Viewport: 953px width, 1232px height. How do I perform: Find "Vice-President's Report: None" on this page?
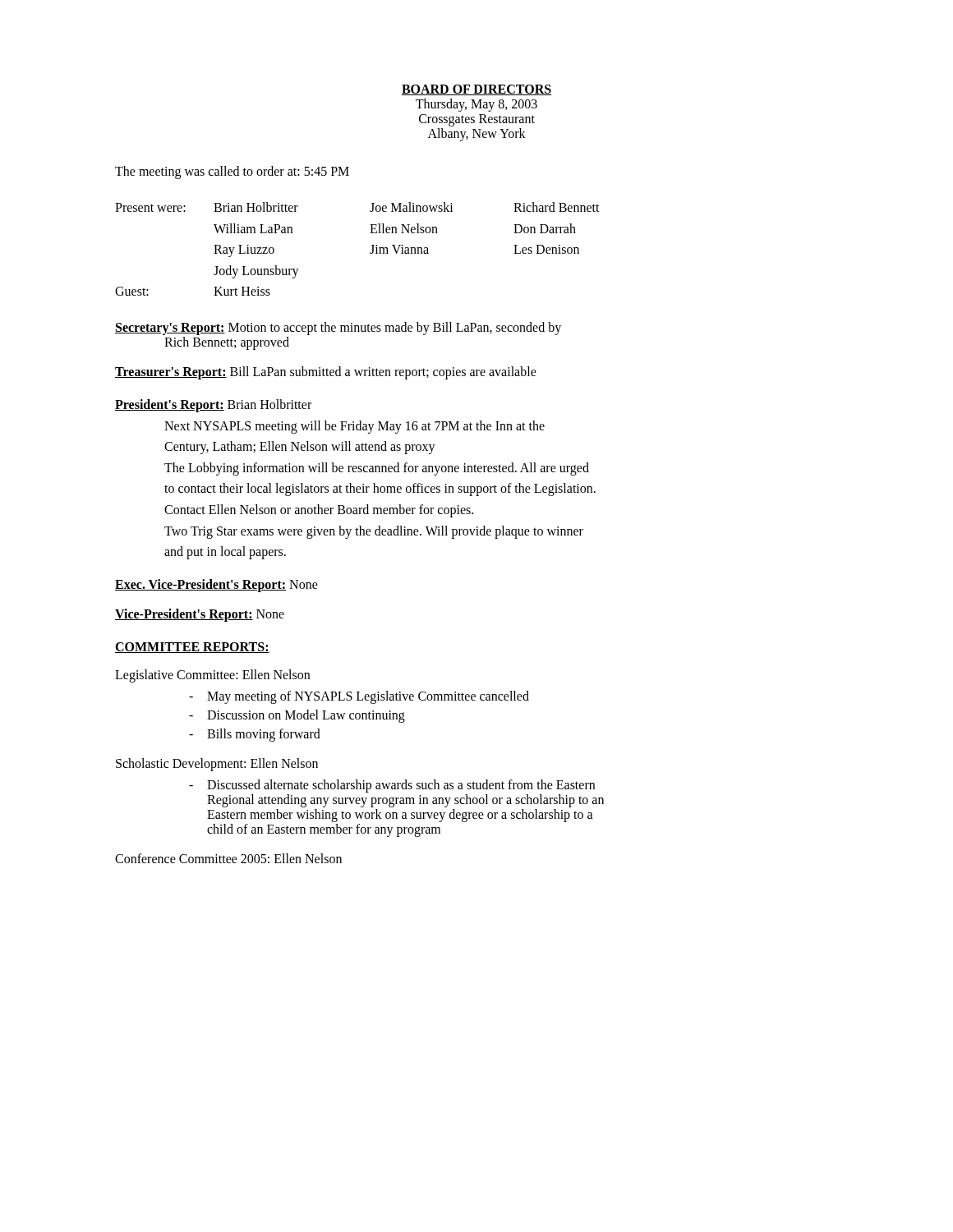coord(200,614)
